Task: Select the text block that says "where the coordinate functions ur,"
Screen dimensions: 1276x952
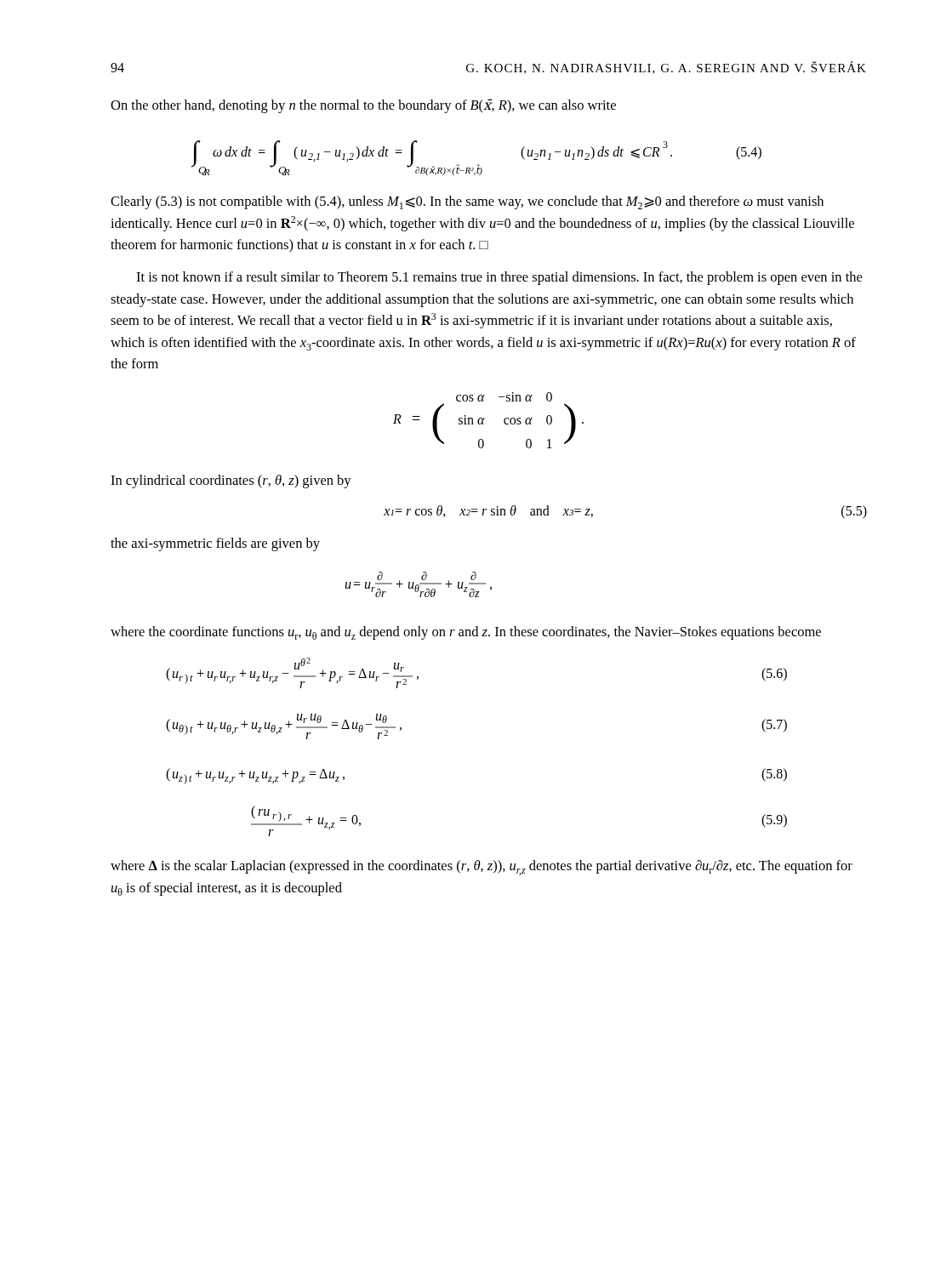Action: coord(489,631)
